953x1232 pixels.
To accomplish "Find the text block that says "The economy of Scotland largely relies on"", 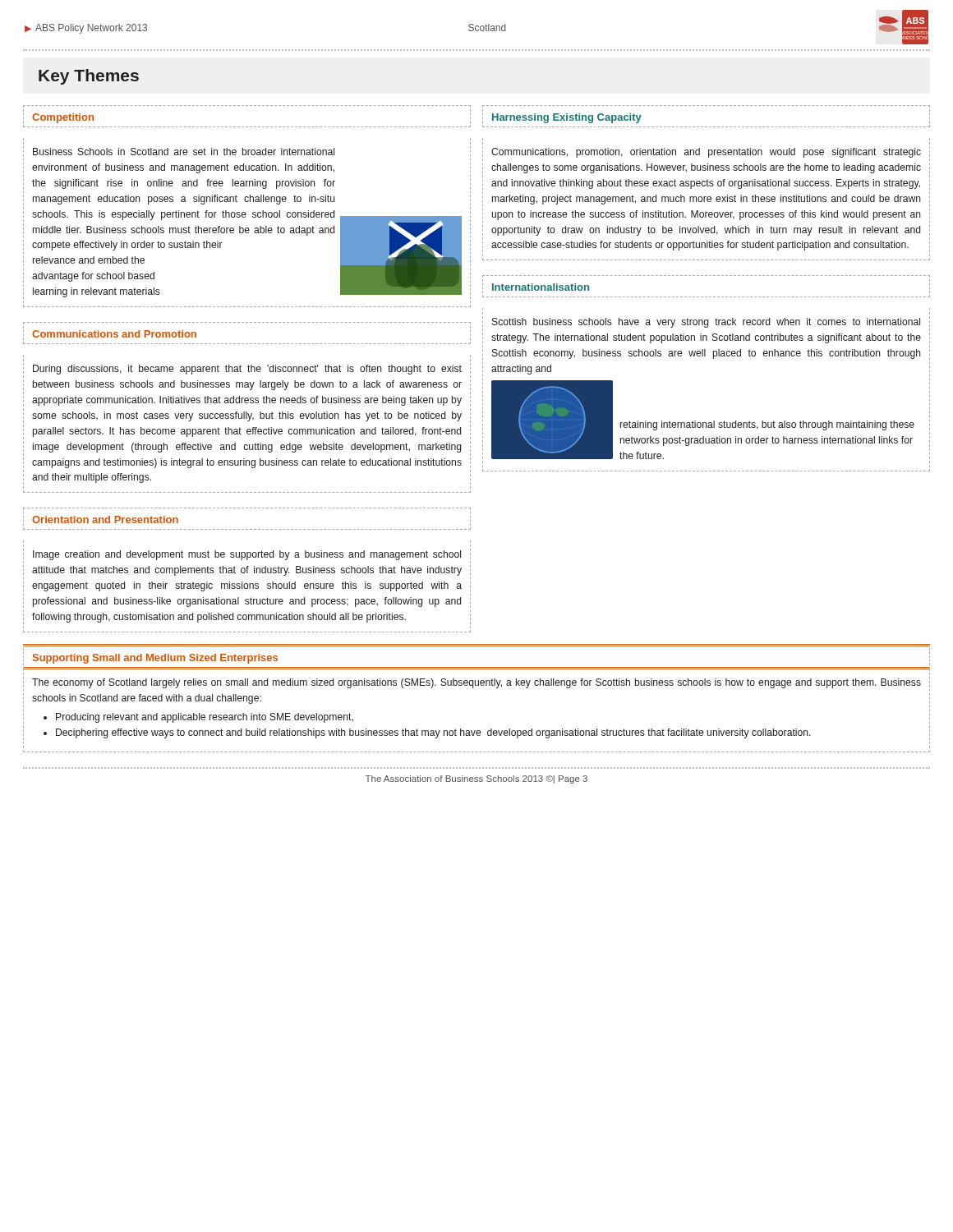I will tap(476, 690).
